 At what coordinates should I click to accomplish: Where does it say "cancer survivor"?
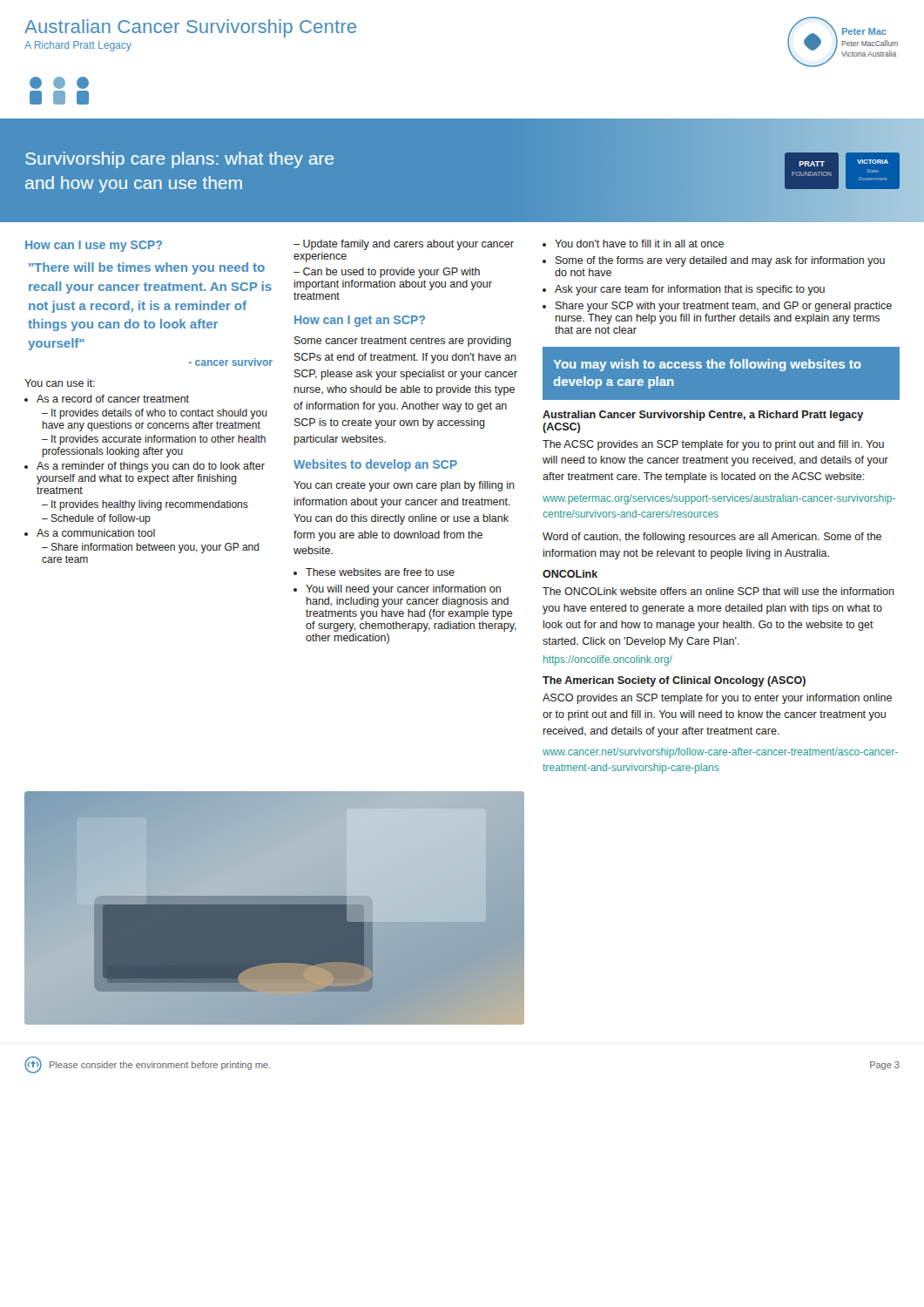(x=230, y=362)
